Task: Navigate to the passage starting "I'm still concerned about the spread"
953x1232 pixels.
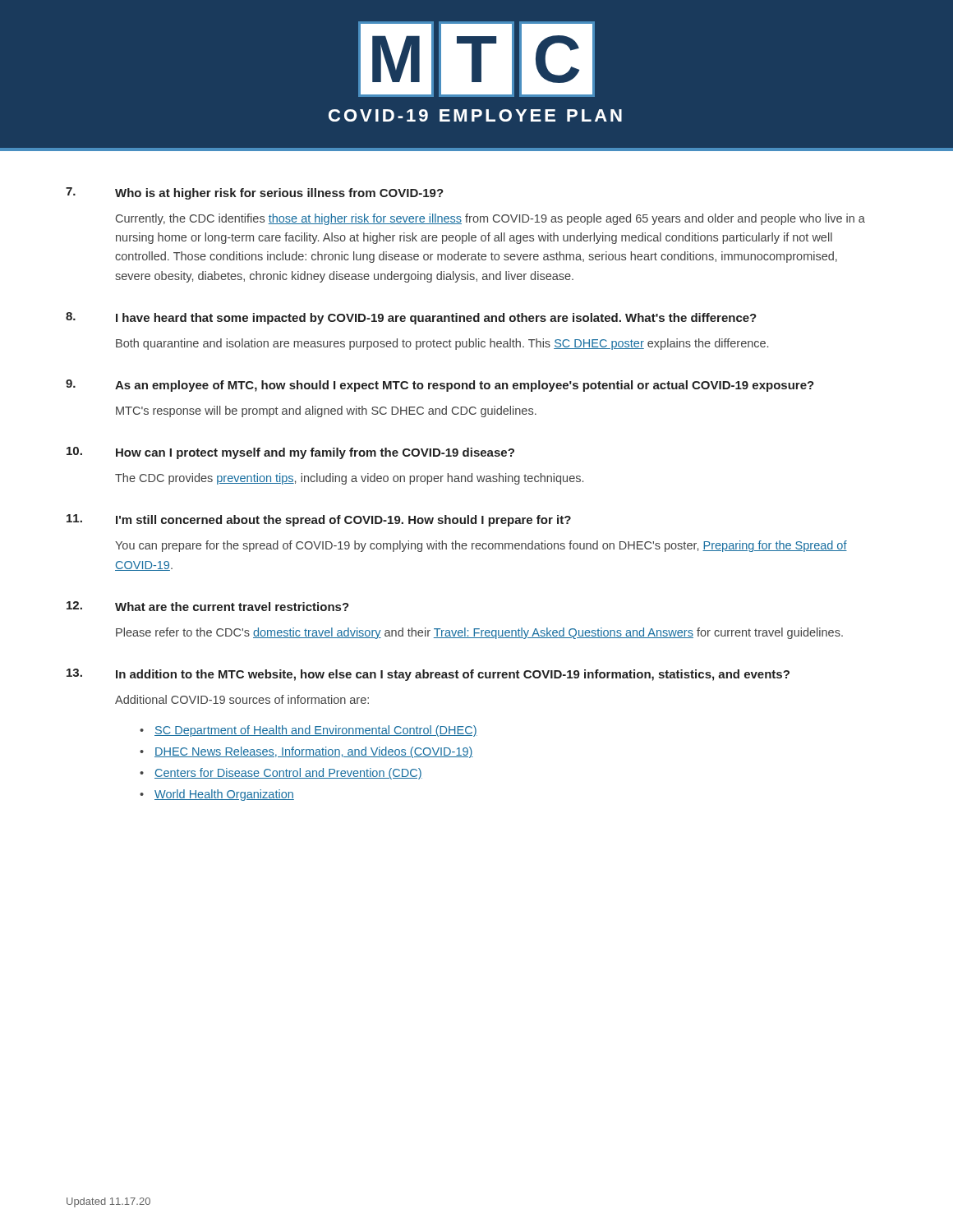Action: 343,520
